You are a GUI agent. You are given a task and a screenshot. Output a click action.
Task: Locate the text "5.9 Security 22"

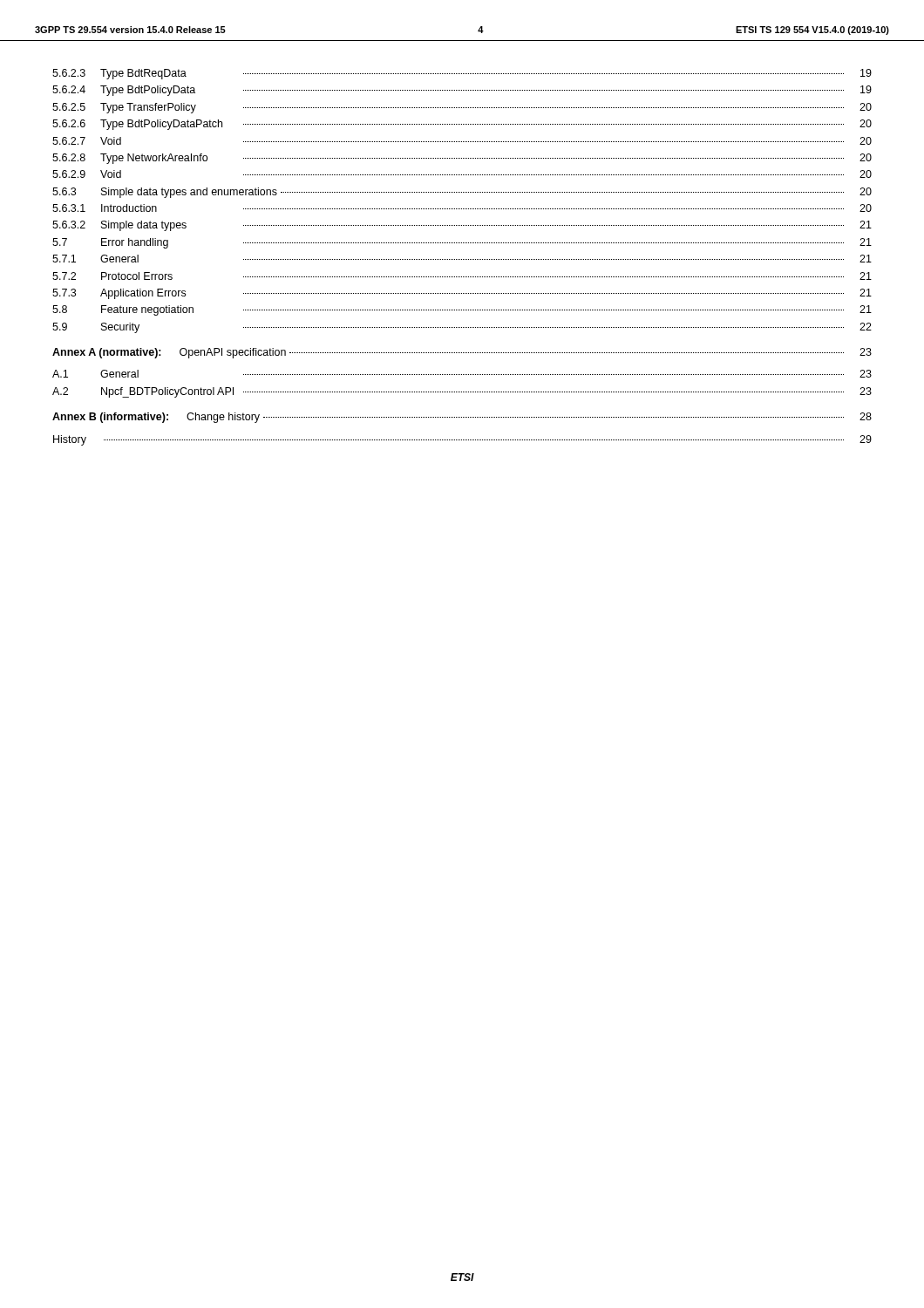coord(462,327)
